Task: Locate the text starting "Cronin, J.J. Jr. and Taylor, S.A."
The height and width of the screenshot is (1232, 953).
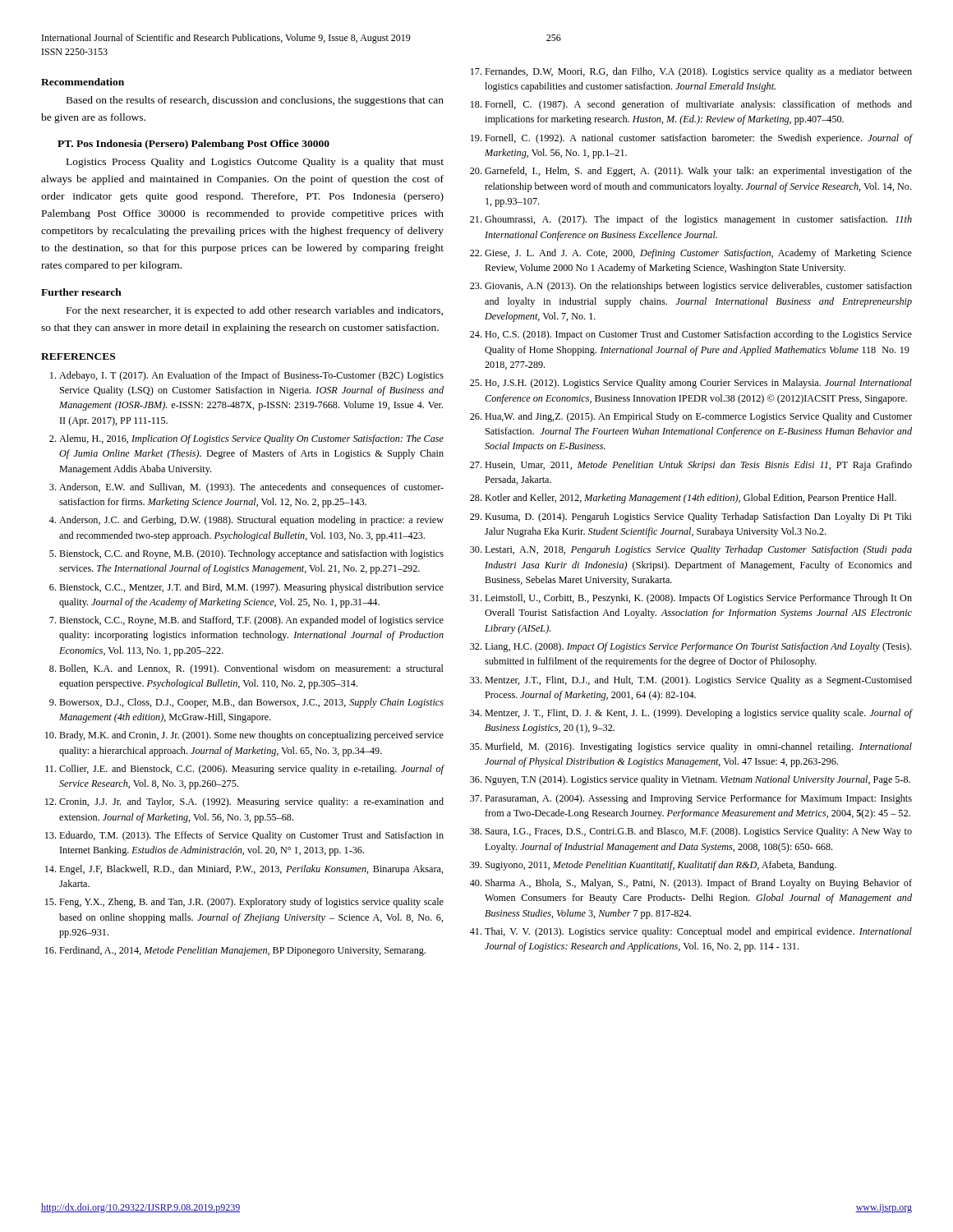Action: coord(251,809)
